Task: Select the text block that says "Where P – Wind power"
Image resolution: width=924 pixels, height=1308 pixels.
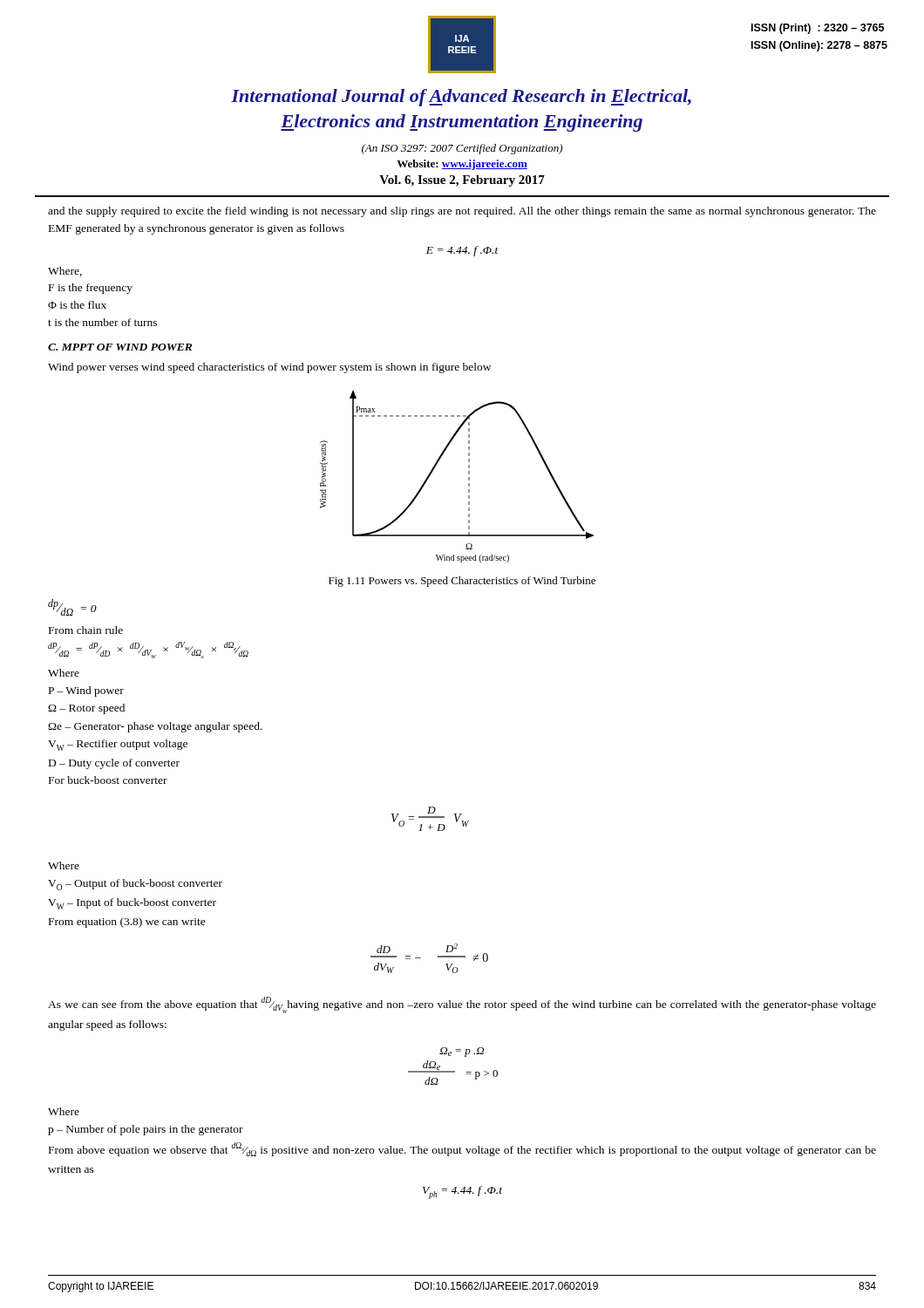Action: [x=155, y=726]
